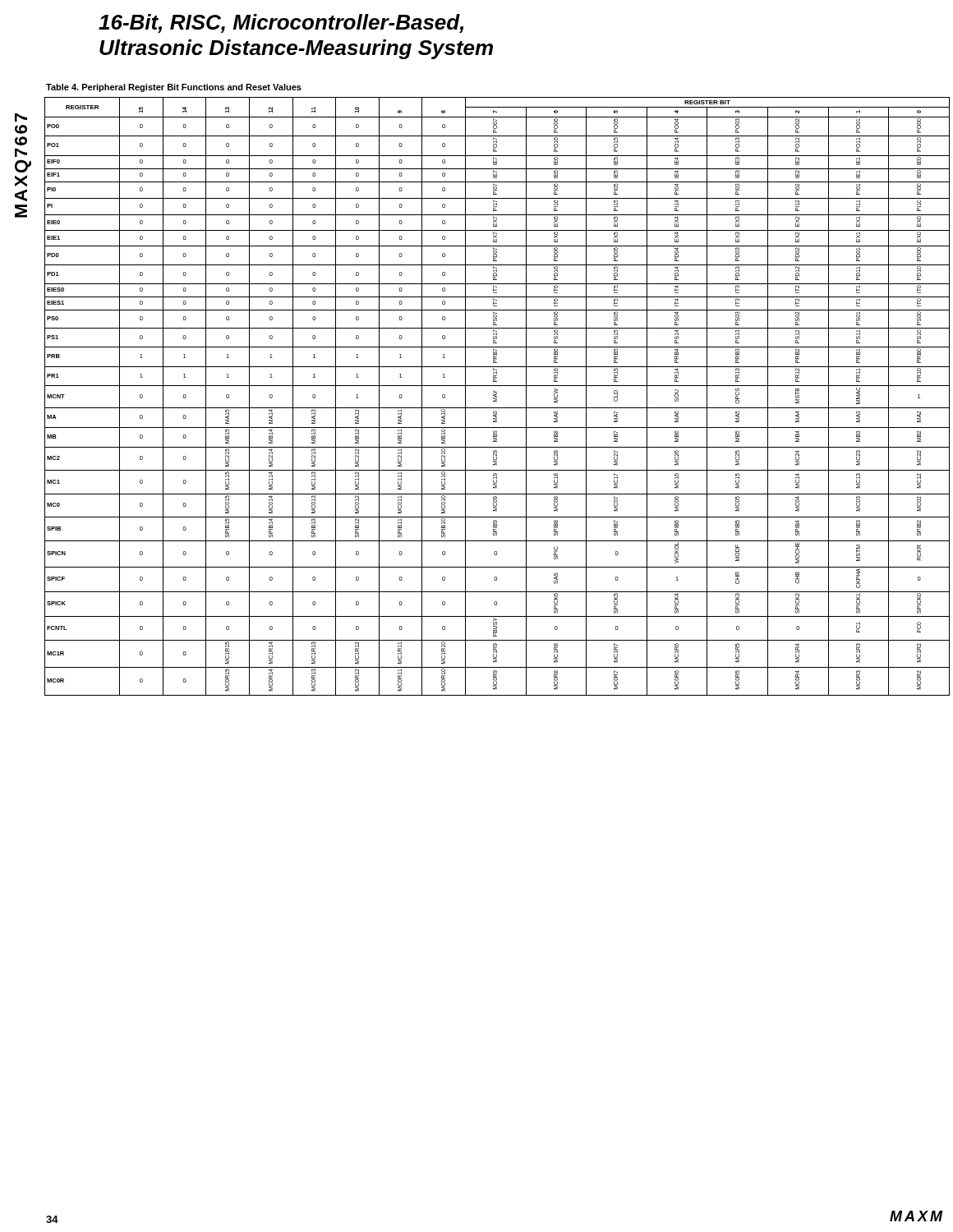
Task: Click on the section header that reads "Table 4. Peripheral Register Bit"
Action: [x=174, y=87]
